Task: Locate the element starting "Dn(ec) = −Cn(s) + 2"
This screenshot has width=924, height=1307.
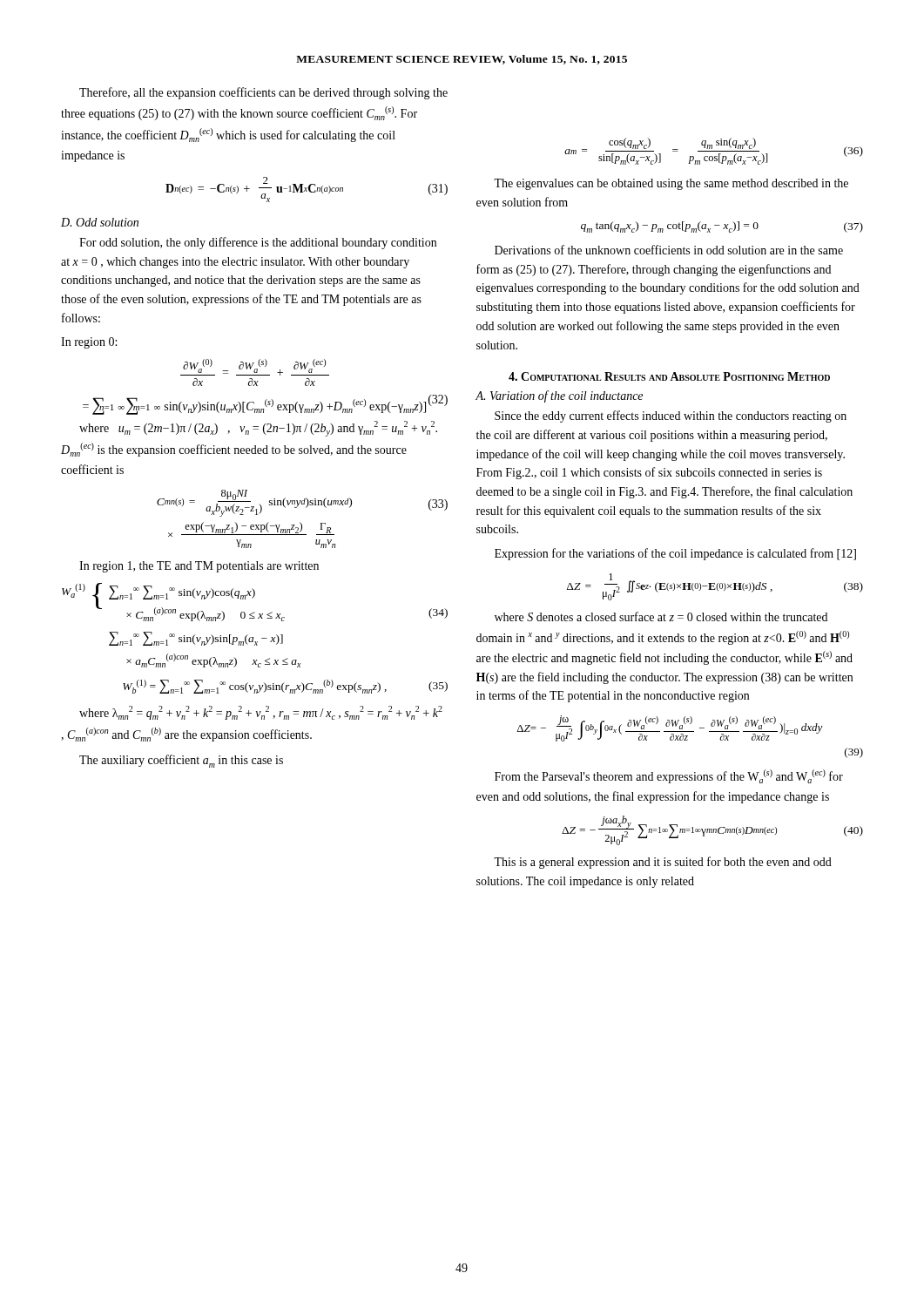Action: [x=307, y=189]
